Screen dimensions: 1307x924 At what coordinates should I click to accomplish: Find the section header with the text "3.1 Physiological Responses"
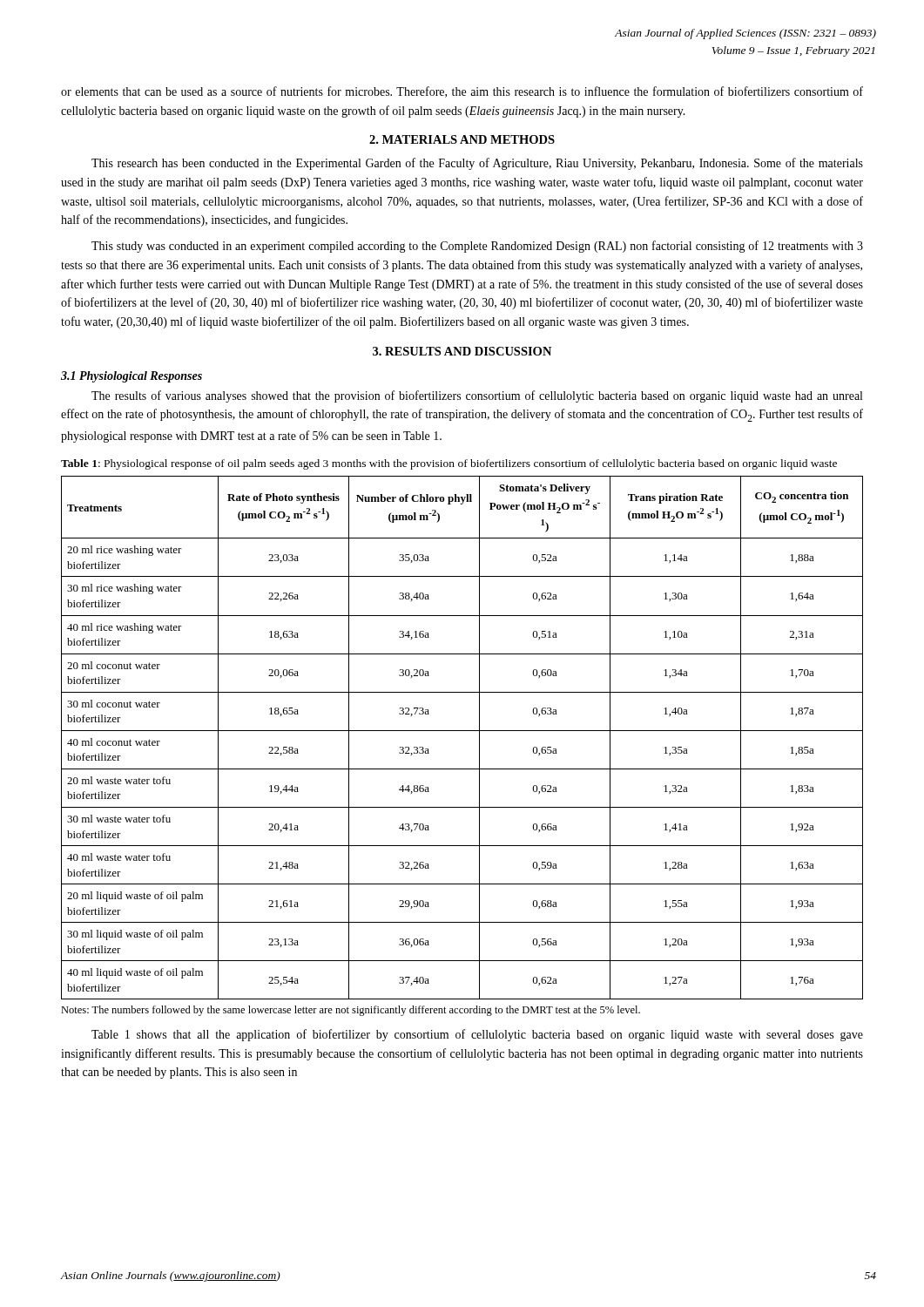[132, 376]
